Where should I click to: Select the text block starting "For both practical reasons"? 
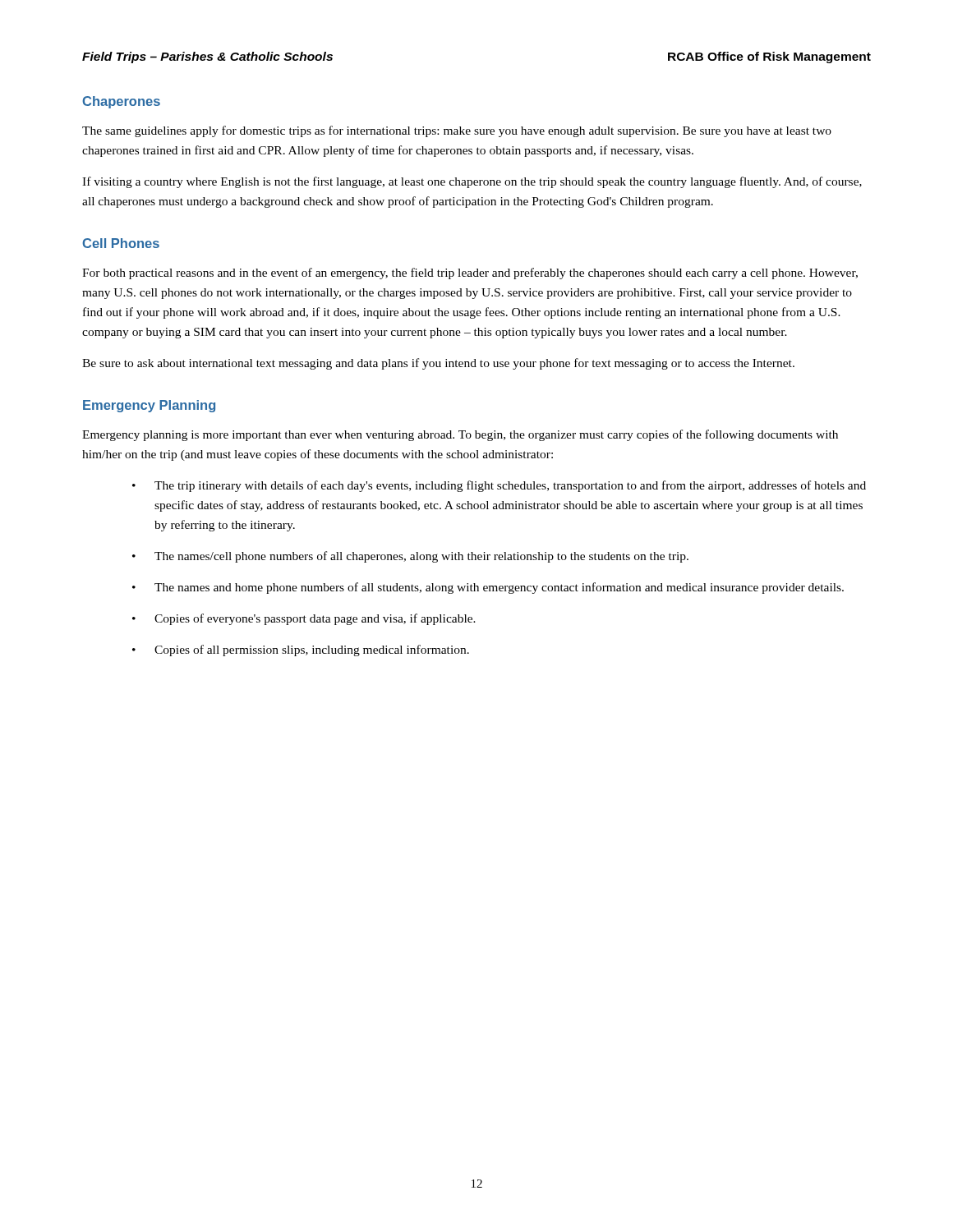tap(470, 302)
